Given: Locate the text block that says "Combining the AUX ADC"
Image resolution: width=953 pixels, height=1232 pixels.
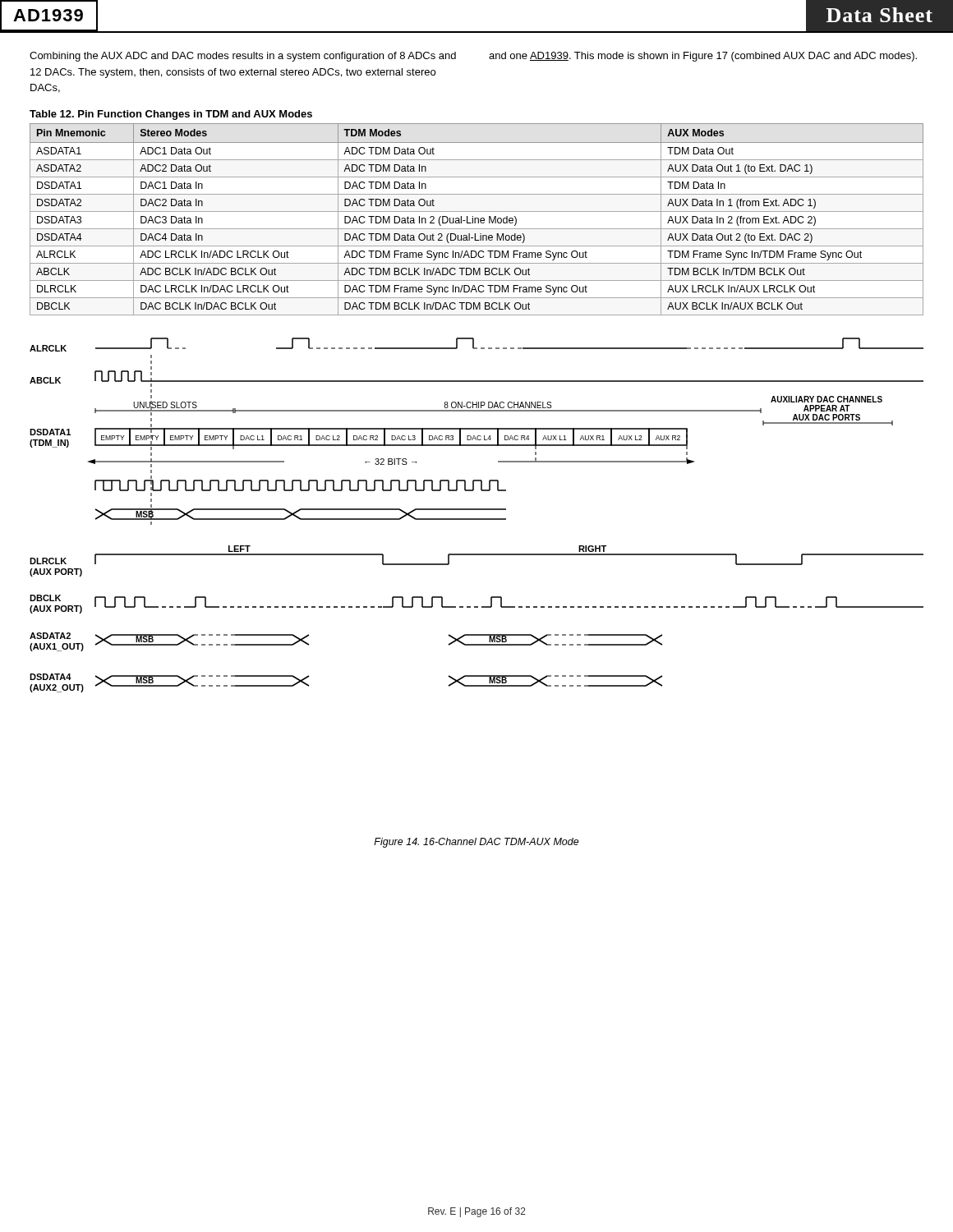Looking at the screenshot, I should tap(243, 71).
